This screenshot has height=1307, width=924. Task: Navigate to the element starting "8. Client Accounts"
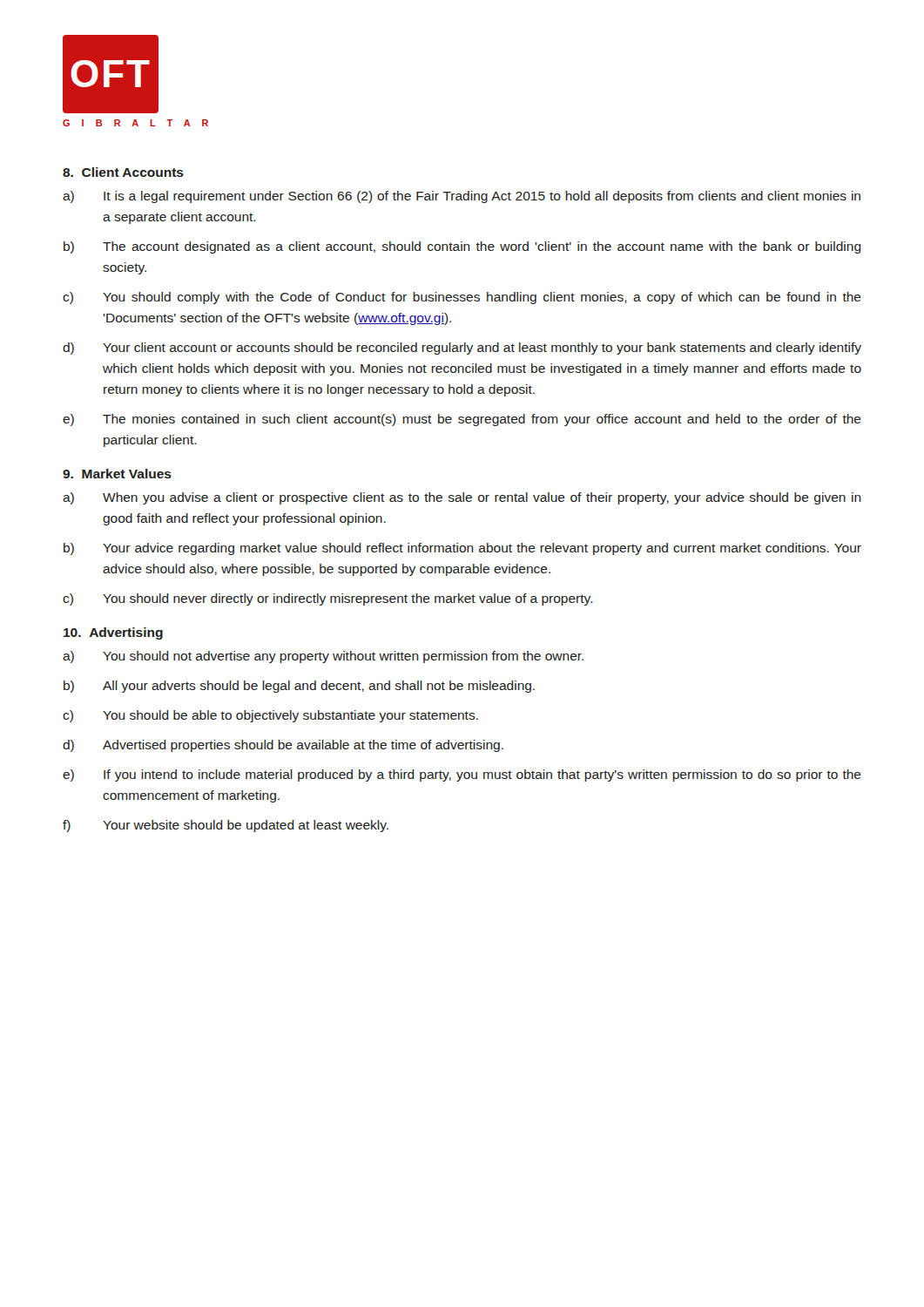[x=123, y=172]
